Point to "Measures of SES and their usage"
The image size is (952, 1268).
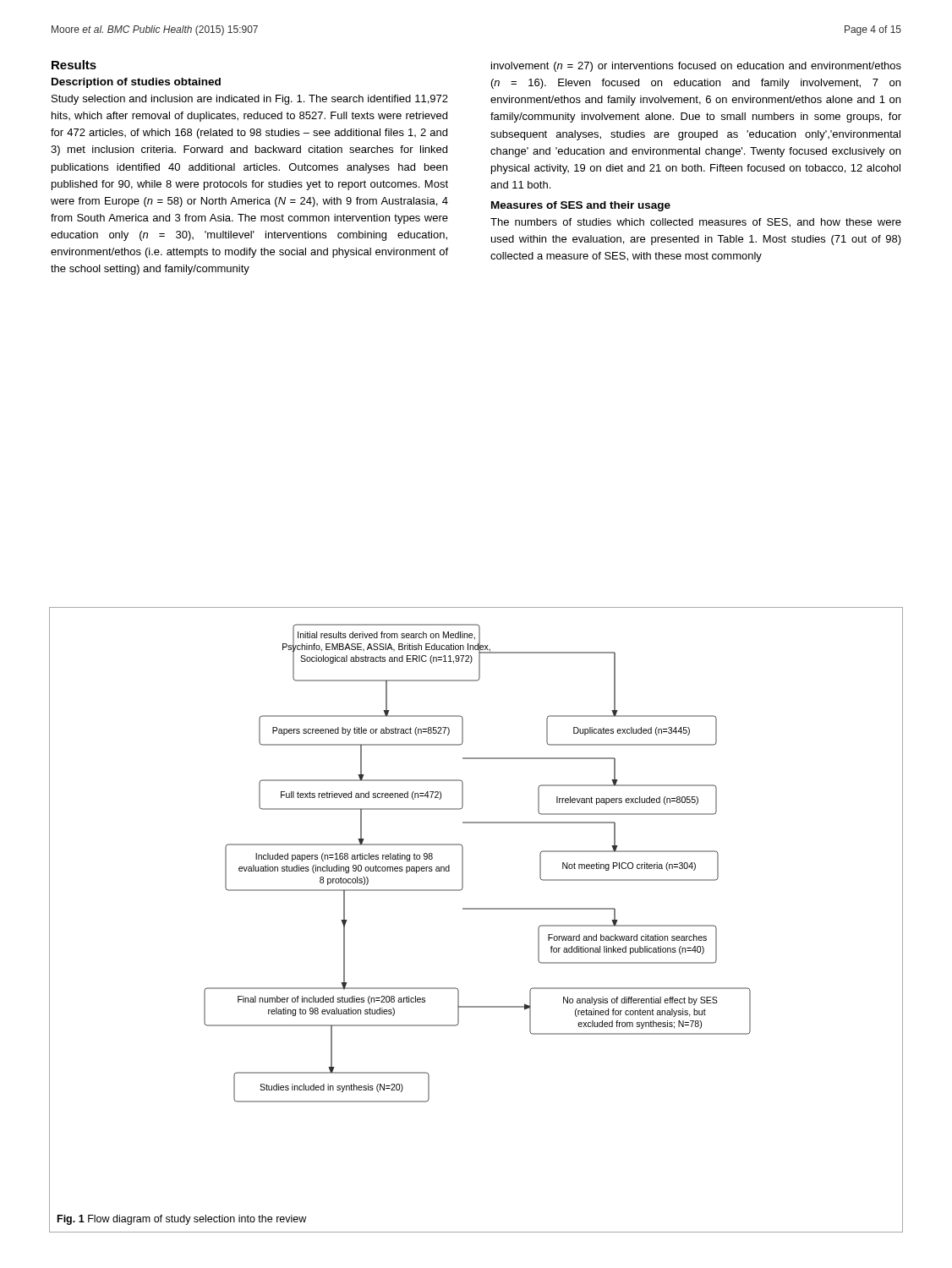[x=580, y=205]
